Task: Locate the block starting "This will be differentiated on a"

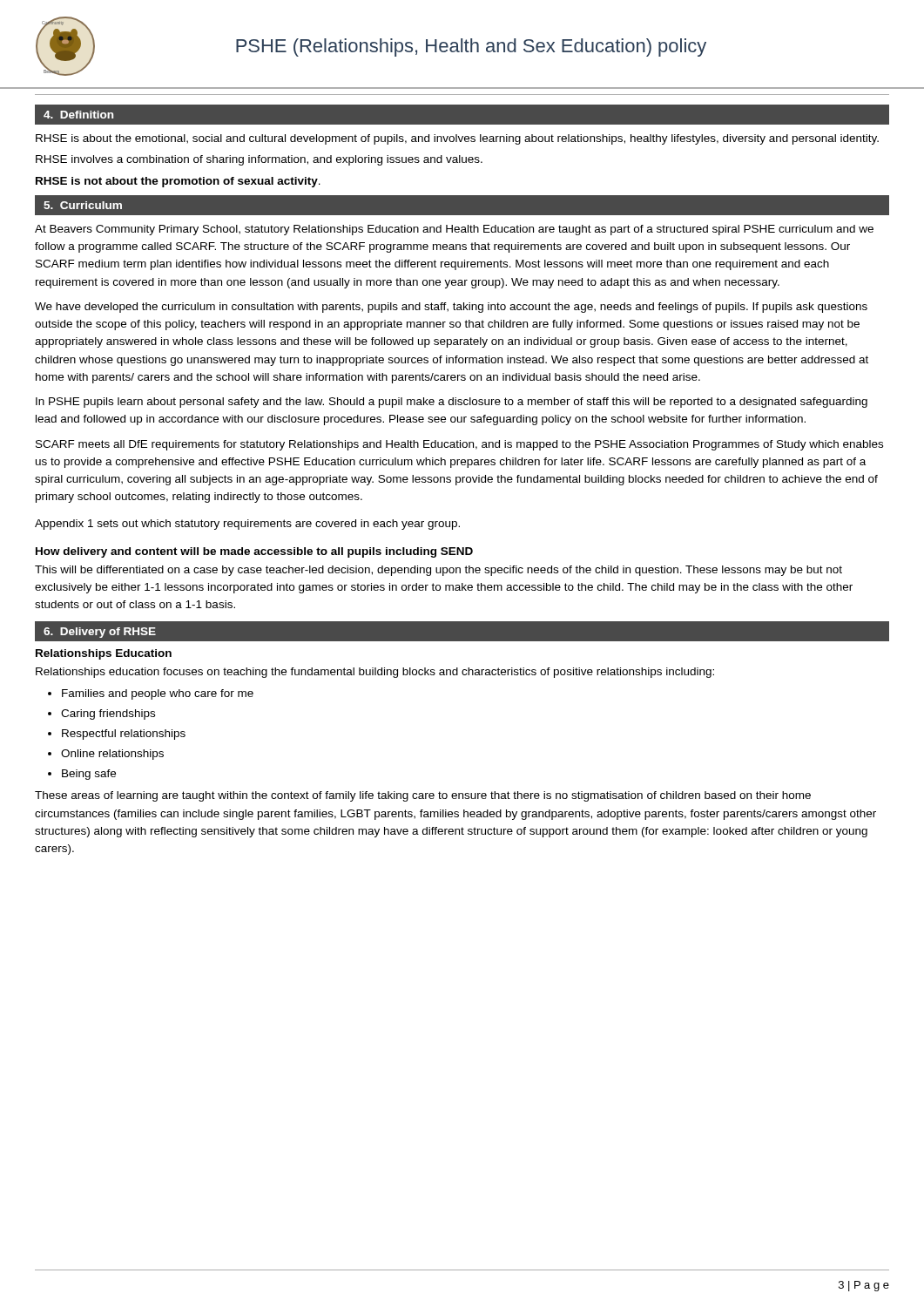Action: pos(444,587)
